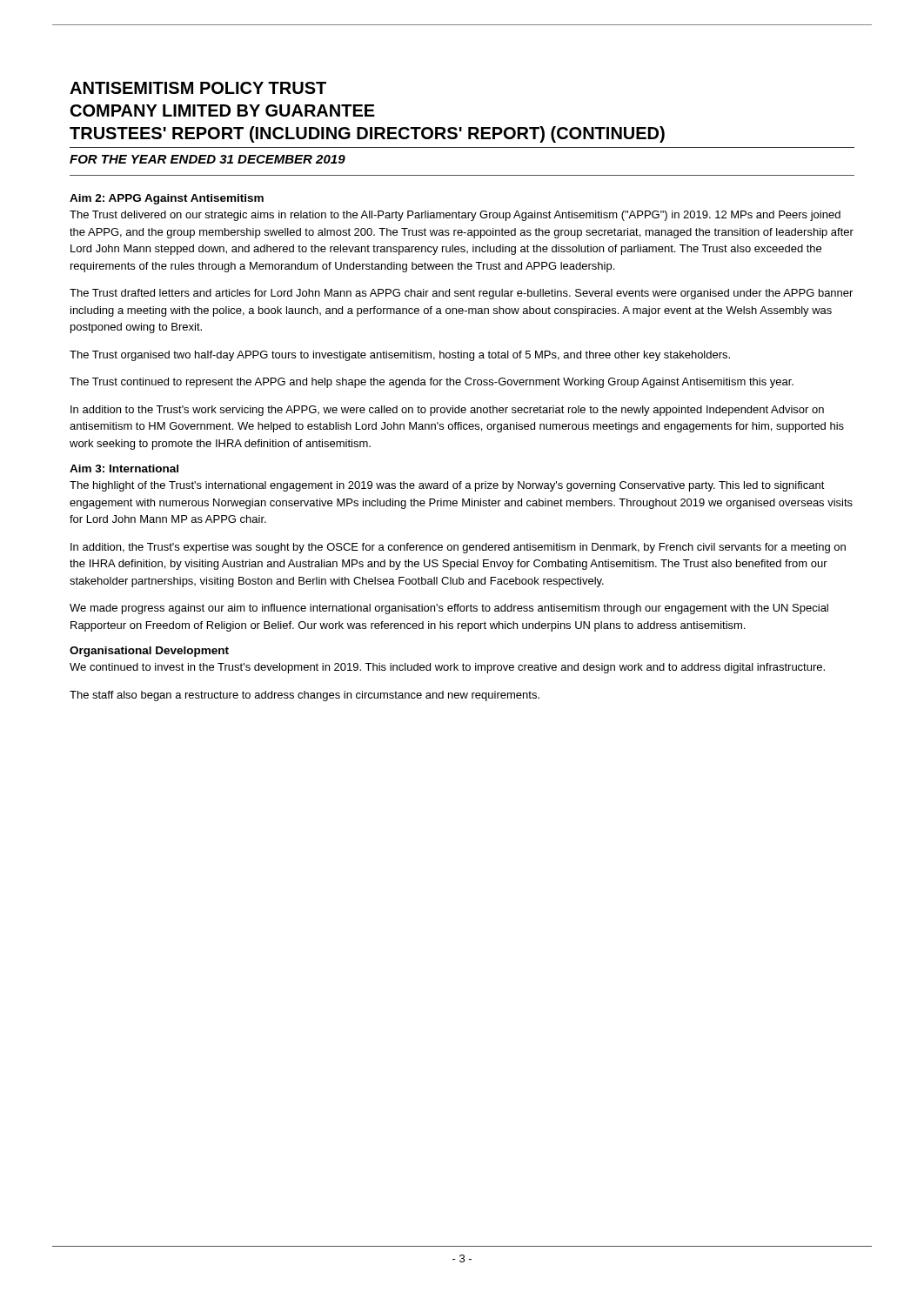Image resolution: width=924 pixels, height=1305 pixels.
Task: Locate the text block starting "Organisational Development"
Action: 149,650
